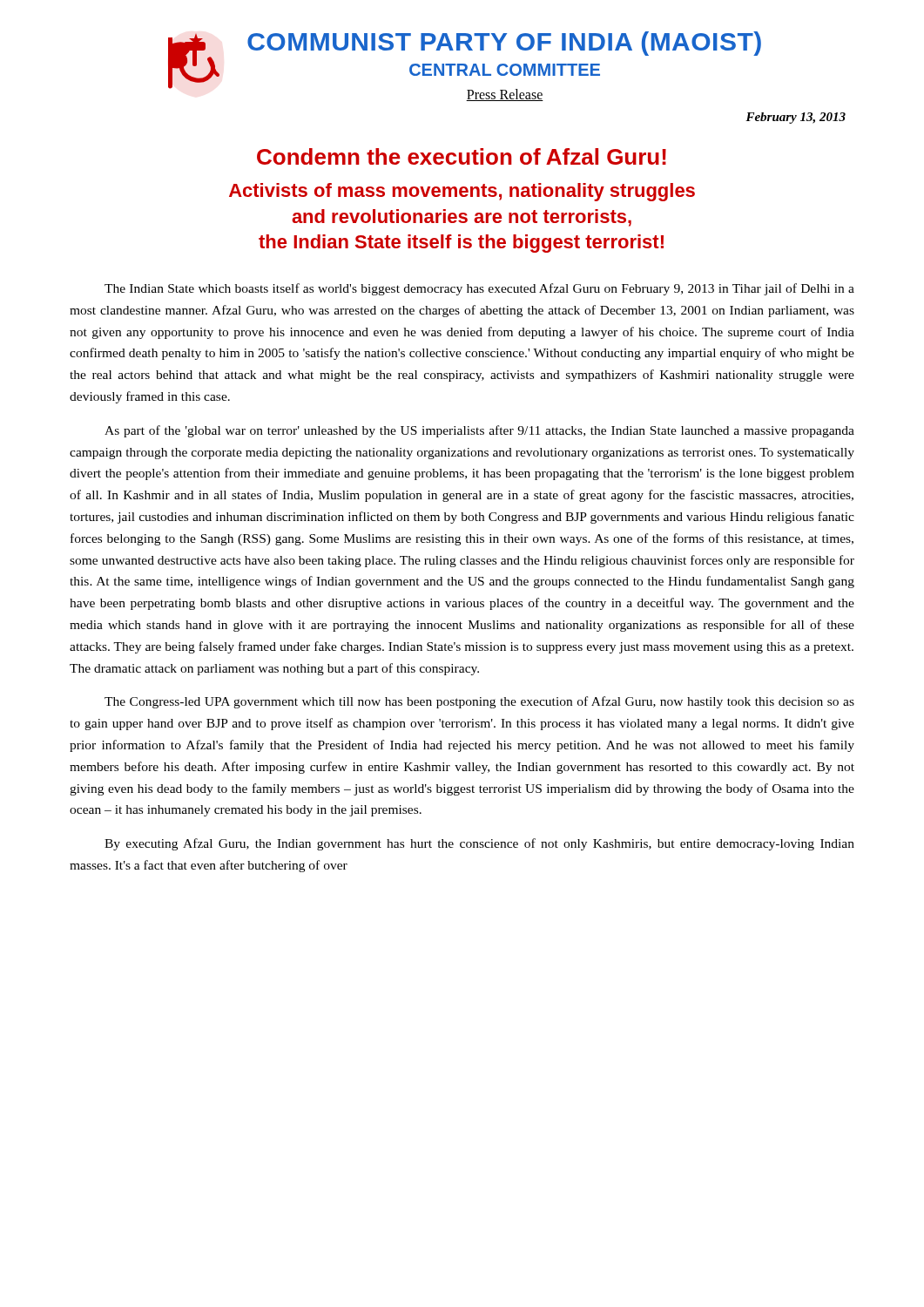Point to the element starting "The Indian State which boasts itself as world's"
Image resolution: width=924 pixels, height=1307 pixels.
(462, 342)
